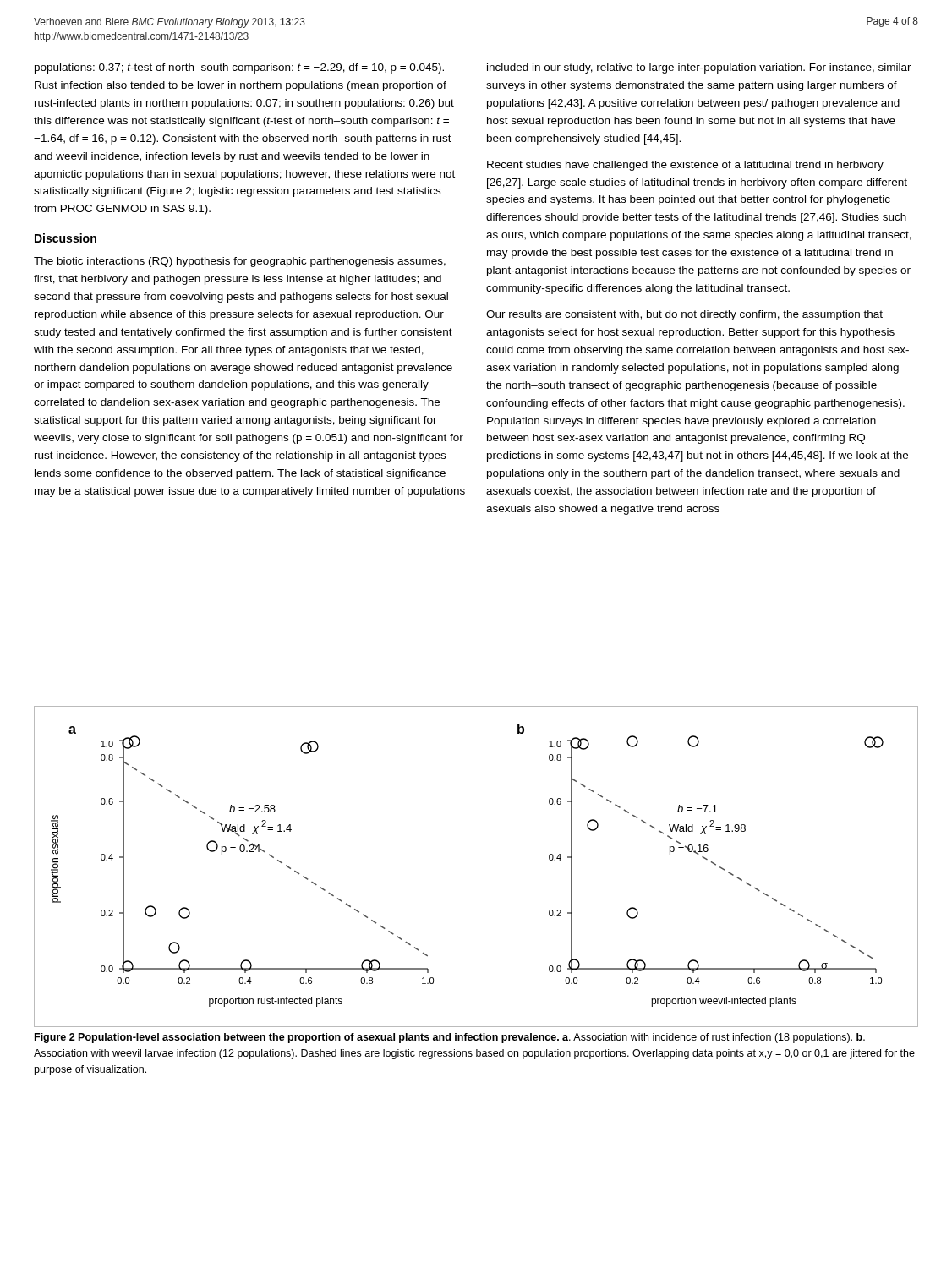The height and width of the screenshot is (1268, 952).
Task: Click the passage that begins "included in our study, relative to"
Action: coord(699,103)
